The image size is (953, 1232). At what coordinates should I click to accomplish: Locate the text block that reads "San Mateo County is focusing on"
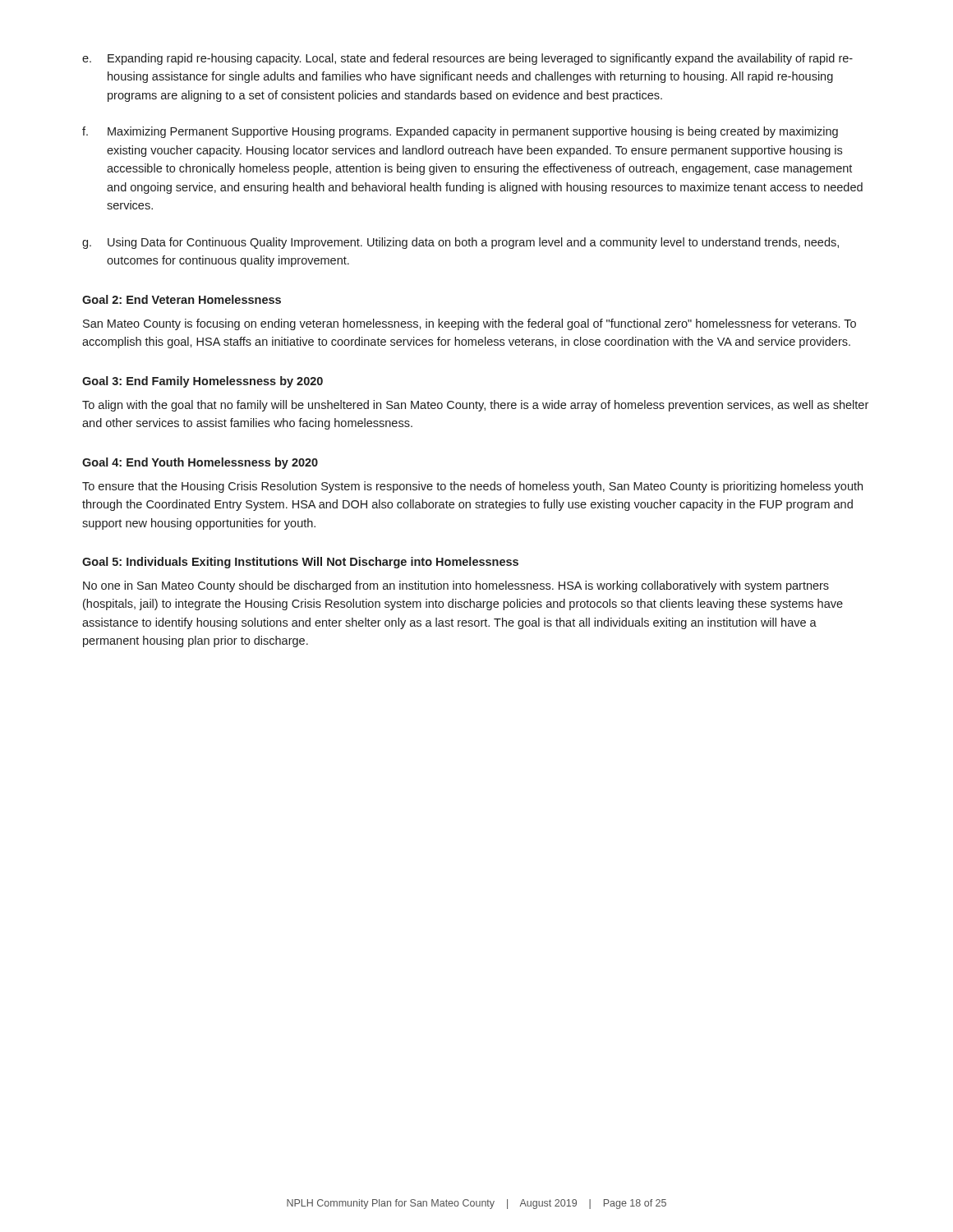[469, 333]
